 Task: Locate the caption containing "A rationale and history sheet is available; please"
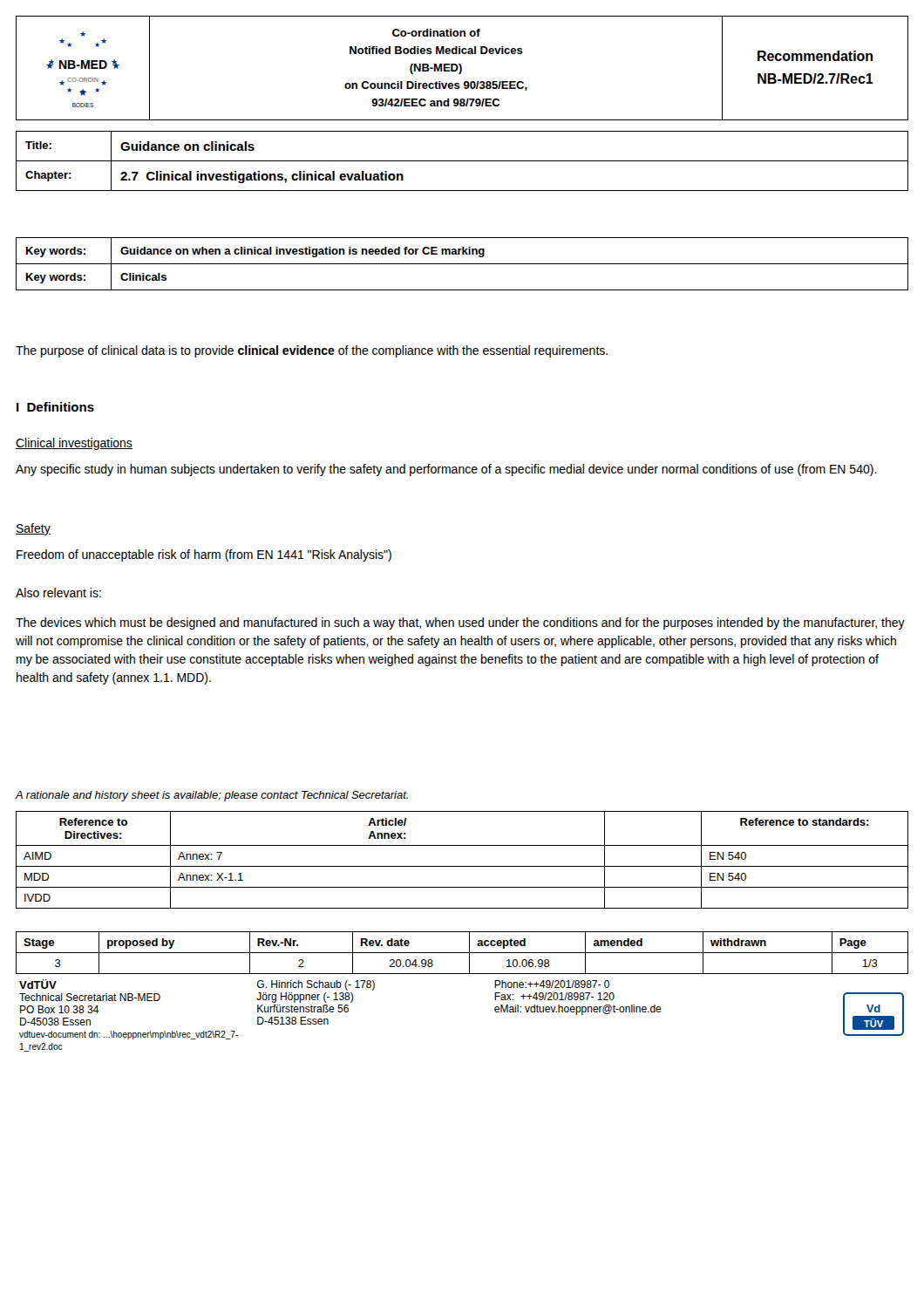212,795
